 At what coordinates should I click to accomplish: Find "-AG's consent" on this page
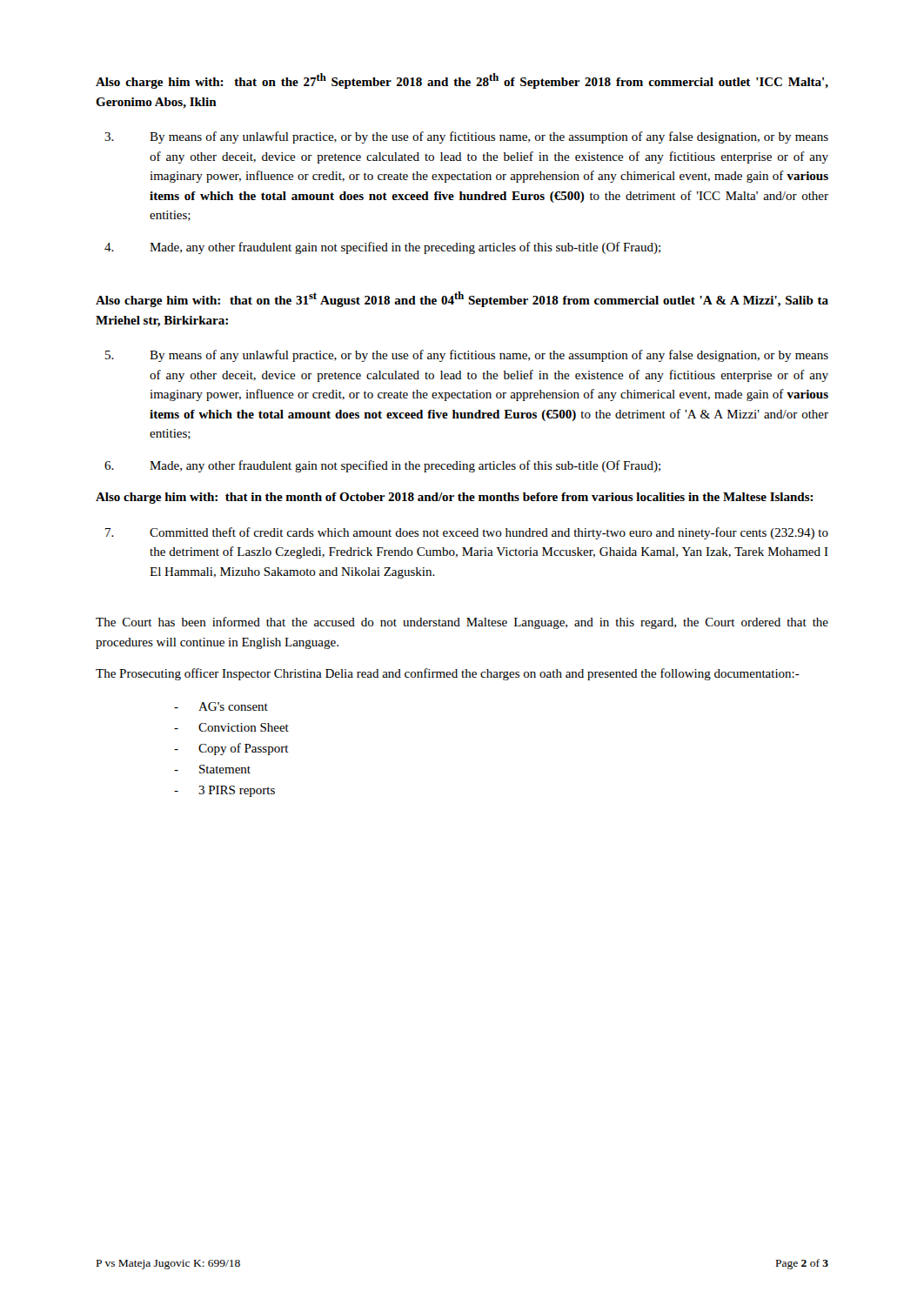pyautogui.click(x=208, y=706)
